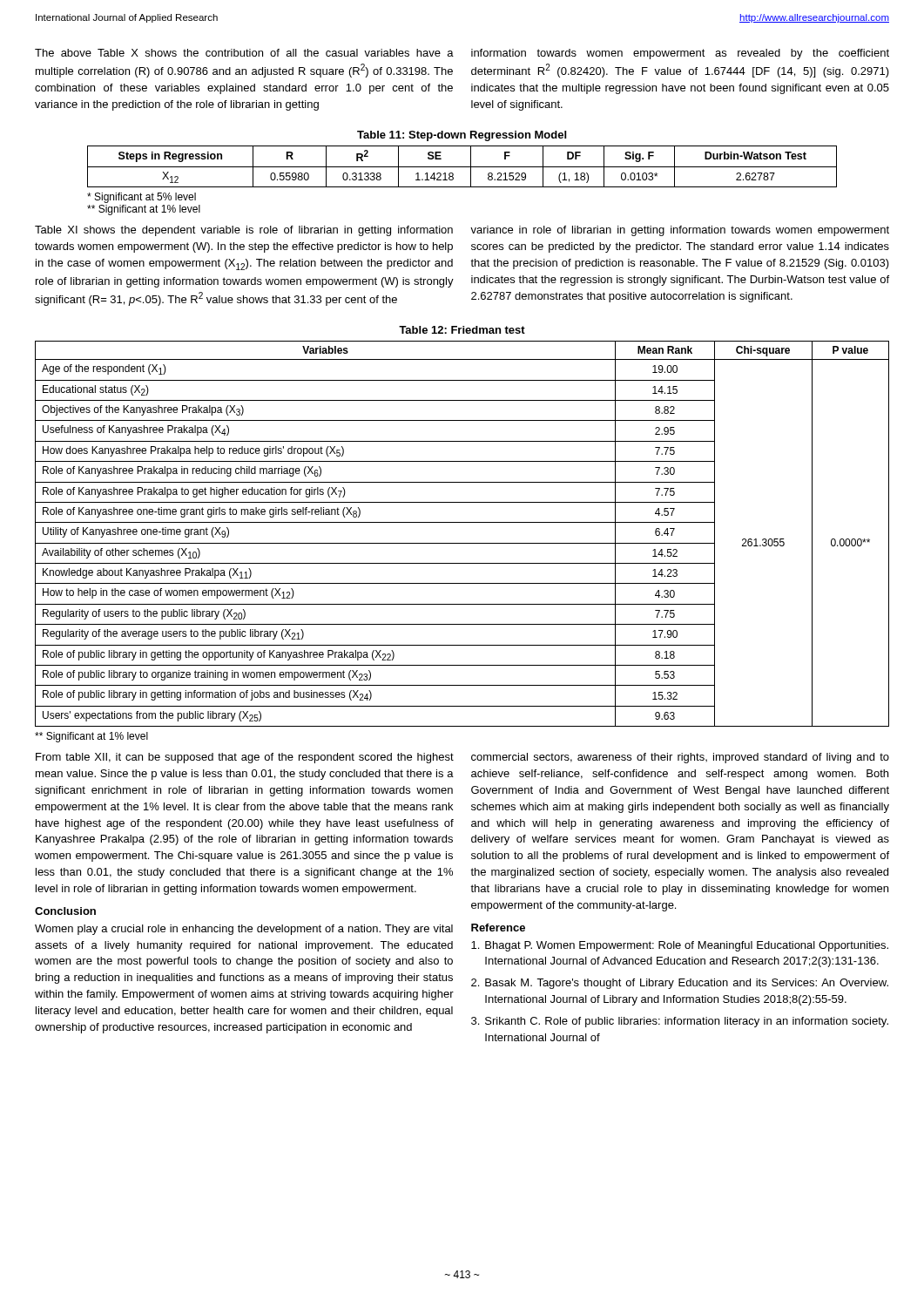The width and height of the screenshot is (924, 1307).
Task: Click where it says "Table 11: Step-down Regression Model"
Action: [462, 134]
